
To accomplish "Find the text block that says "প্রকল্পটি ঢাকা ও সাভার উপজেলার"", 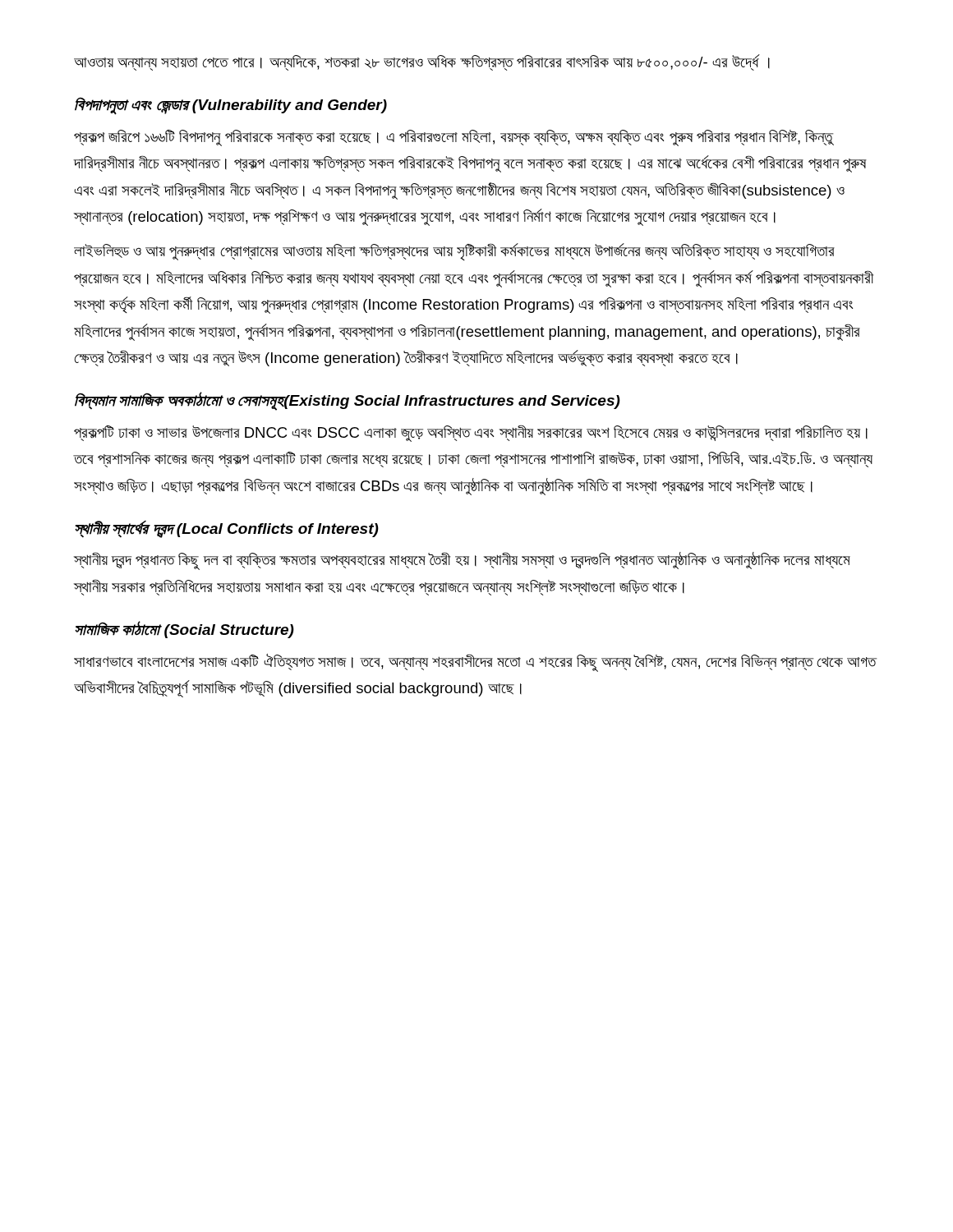I will click(473, 459).
